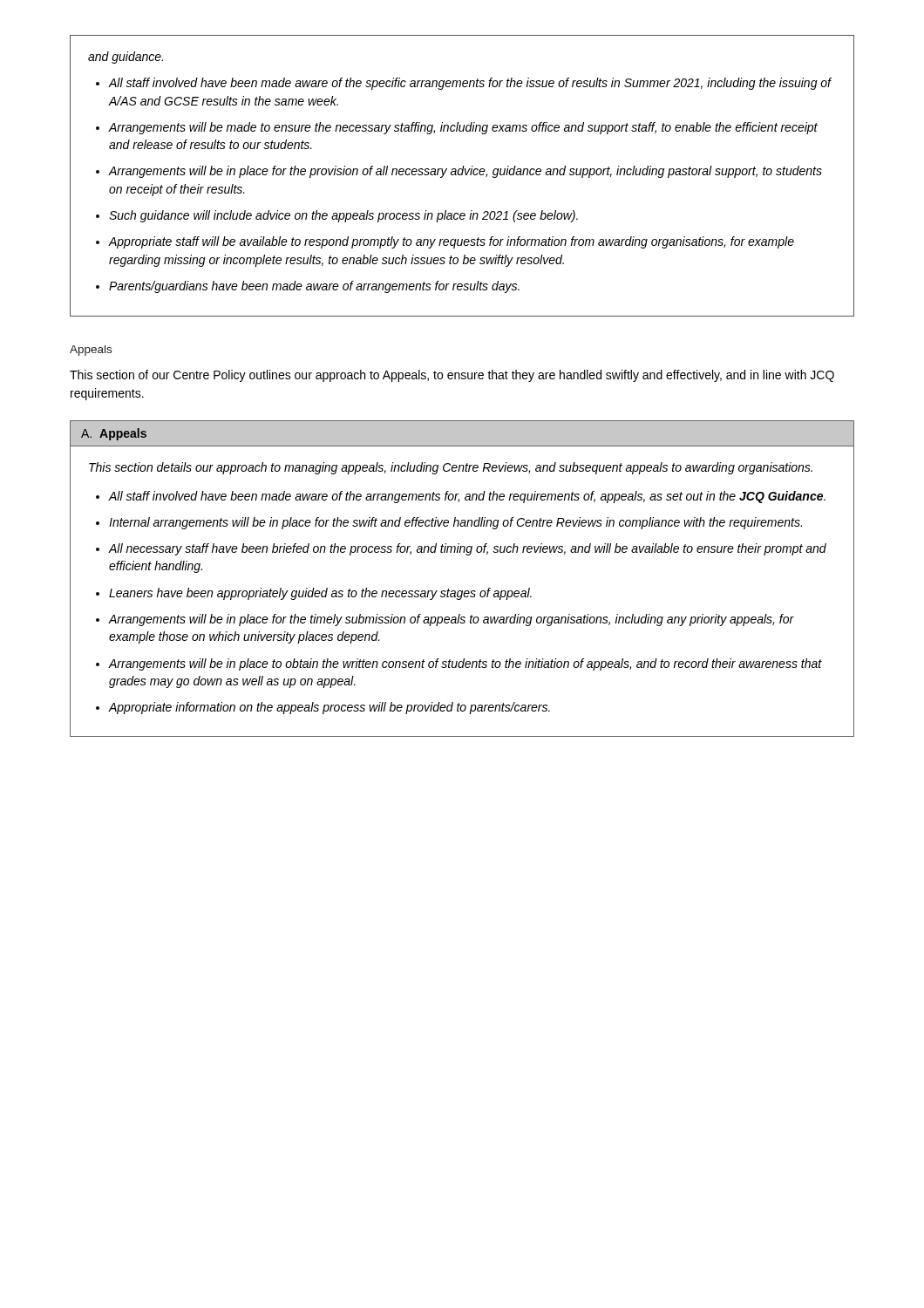The height and width of the screenshot is (1308, 924).
Task: Find the list item that reads "Internal arrangements will be in place"
Action: (456, 522)
